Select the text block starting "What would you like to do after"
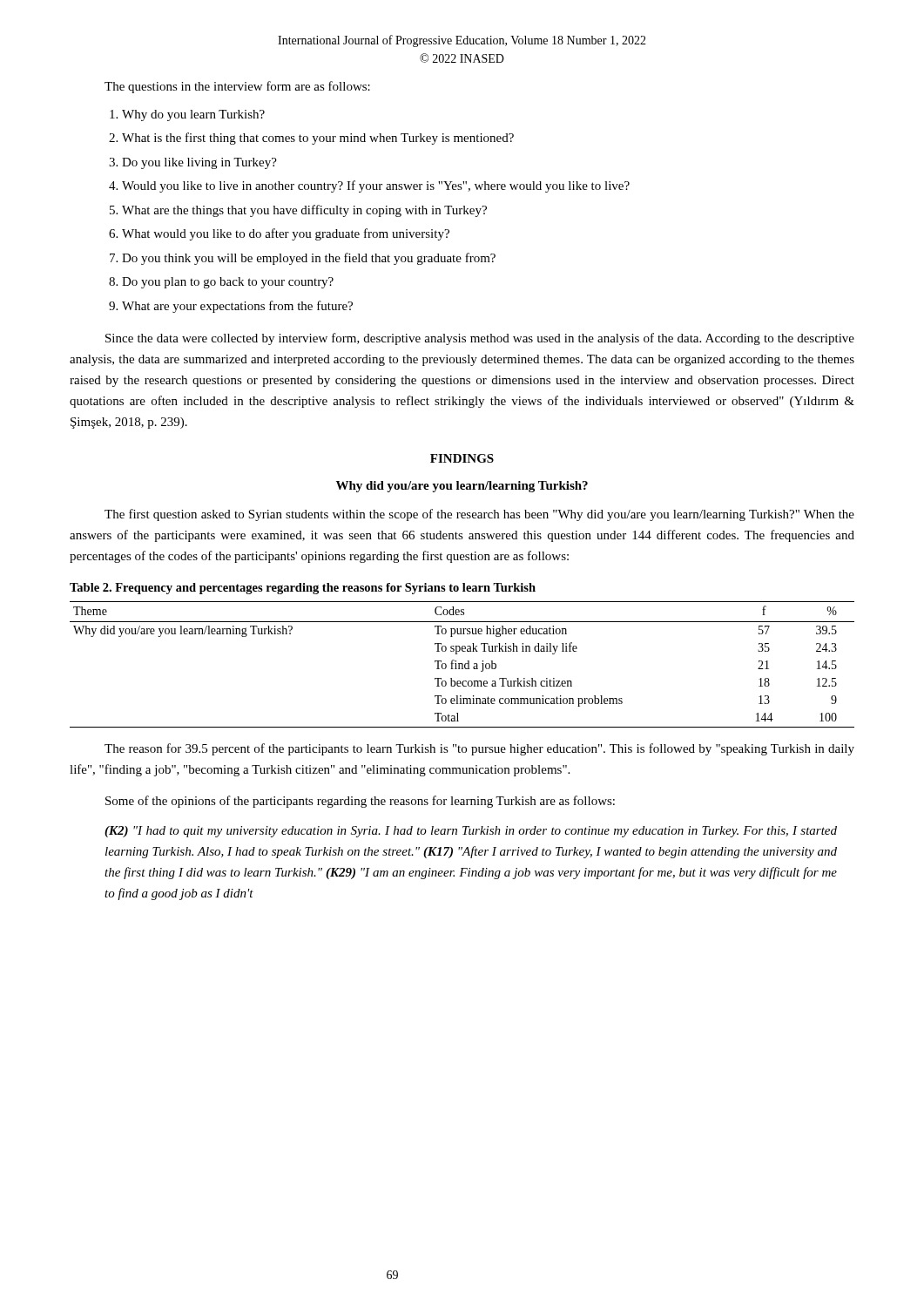 click(286, 233)
